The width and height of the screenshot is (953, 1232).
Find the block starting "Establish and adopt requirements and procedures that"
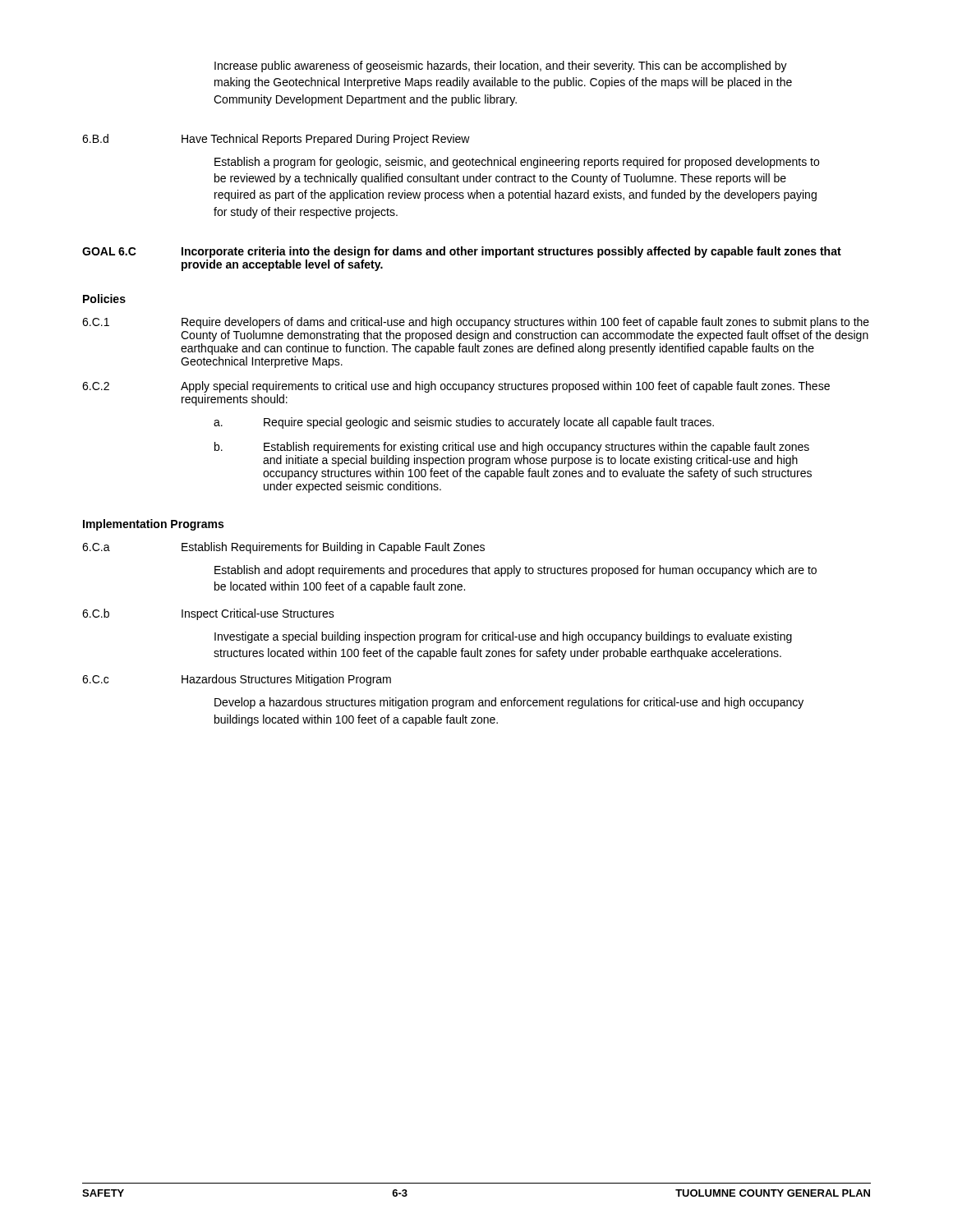518,579
